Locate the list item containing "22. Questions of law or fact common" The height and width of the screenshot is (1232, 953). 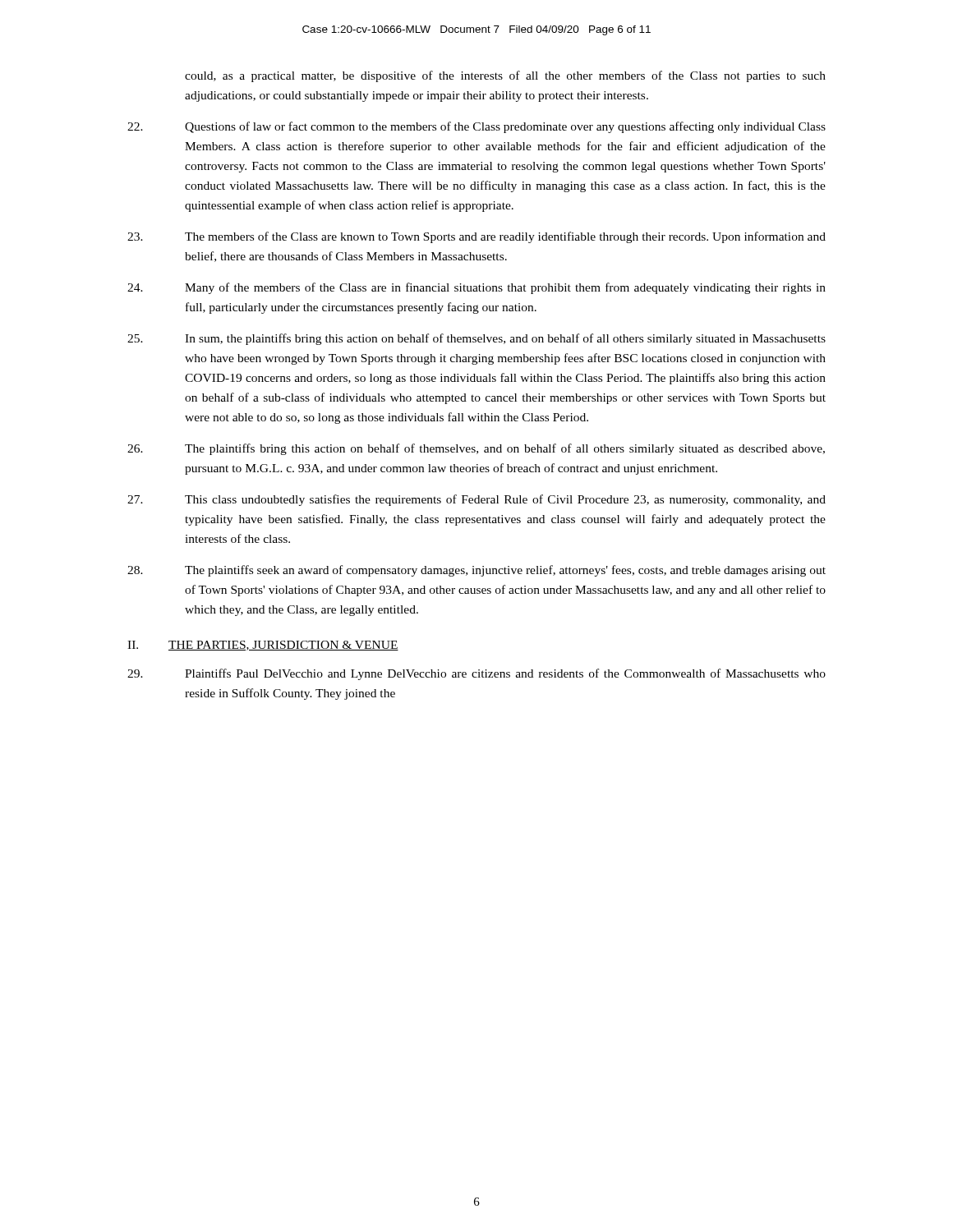tap(476, 166)
